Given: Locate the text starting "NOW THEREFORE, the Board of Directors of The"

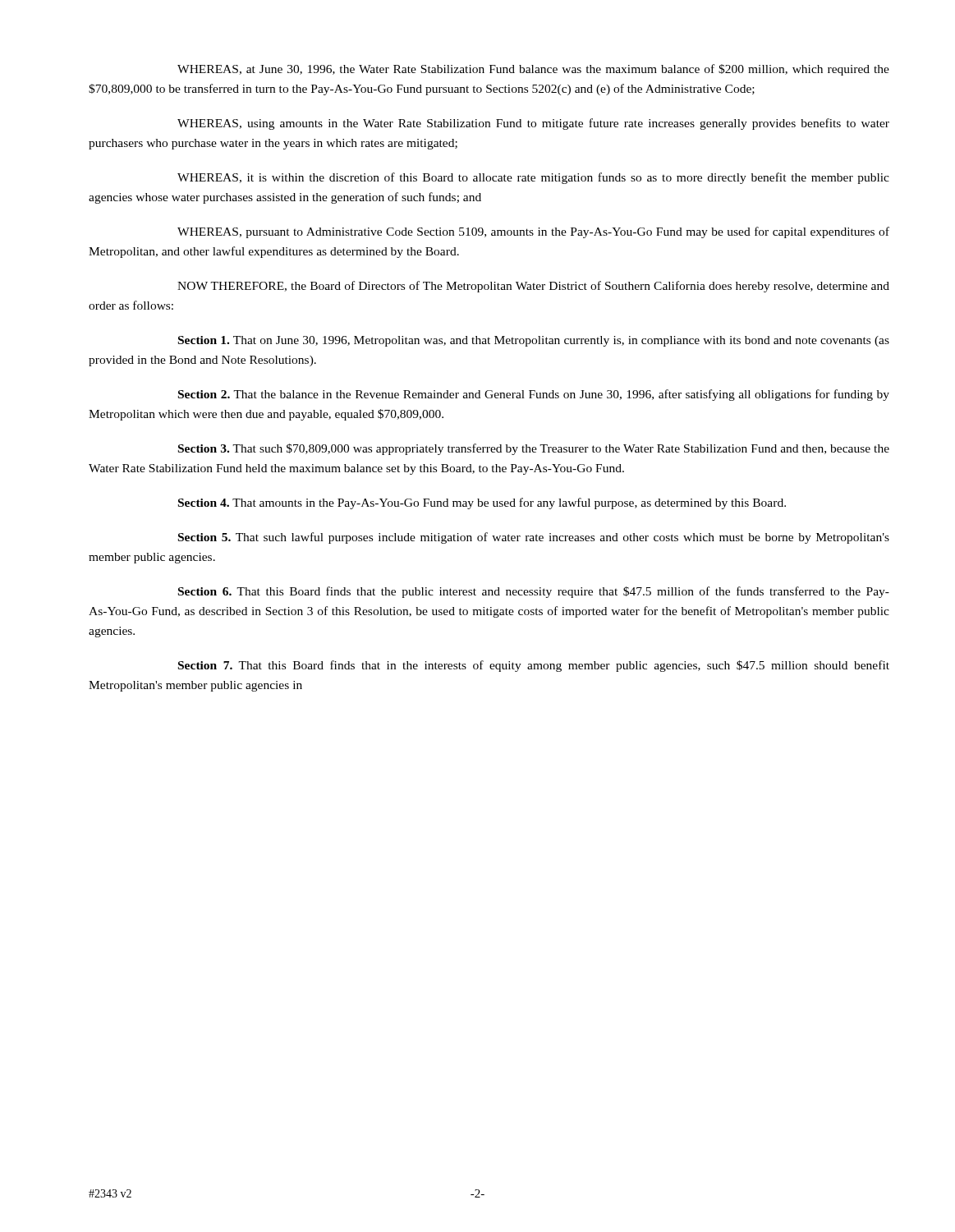Looking at the screenshot, I should tap(489, 295).
